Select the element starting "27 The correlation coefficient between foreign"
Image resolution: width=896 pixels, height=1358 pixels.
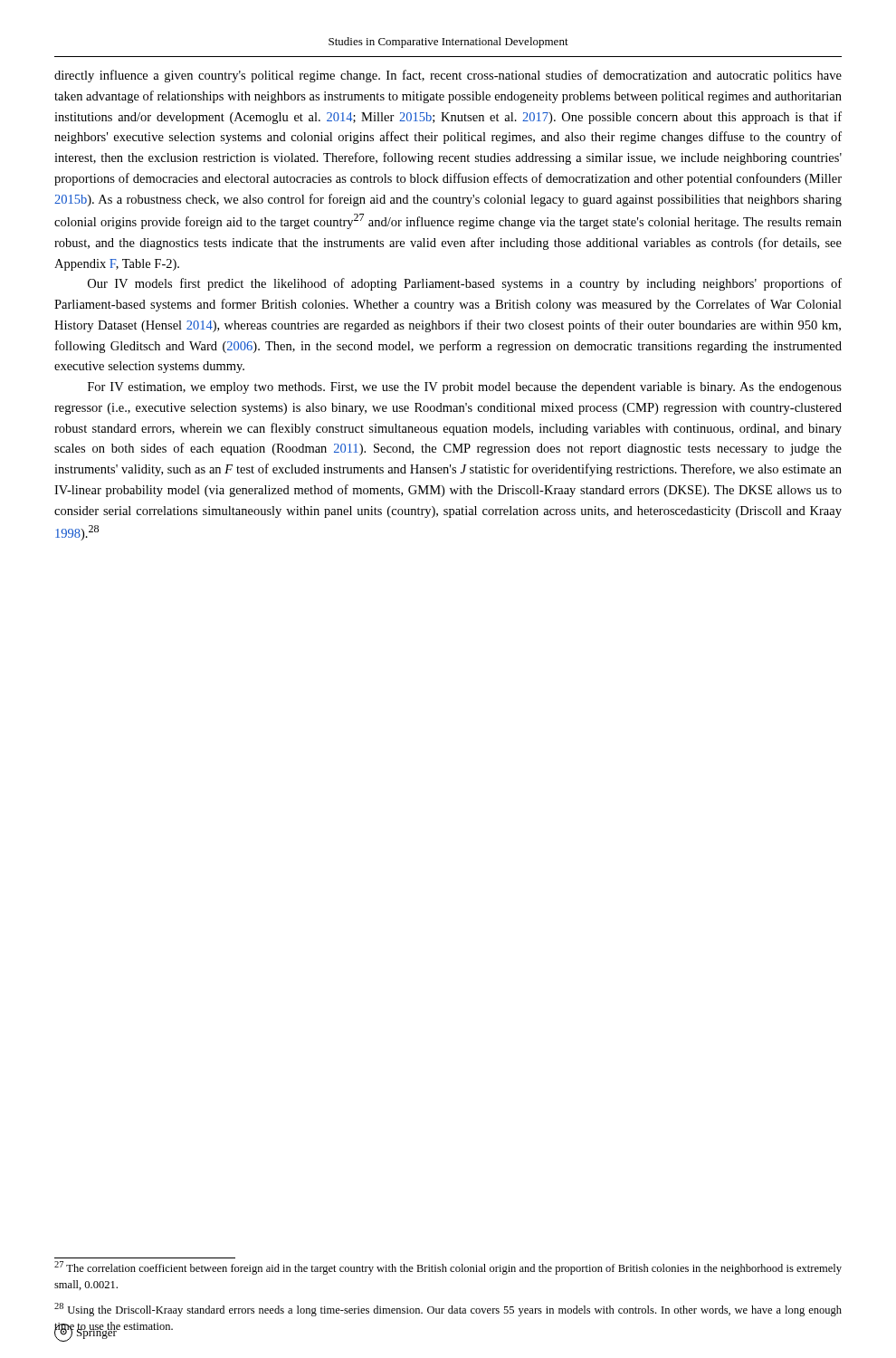pyautogui.click(x=448, y=1276)
